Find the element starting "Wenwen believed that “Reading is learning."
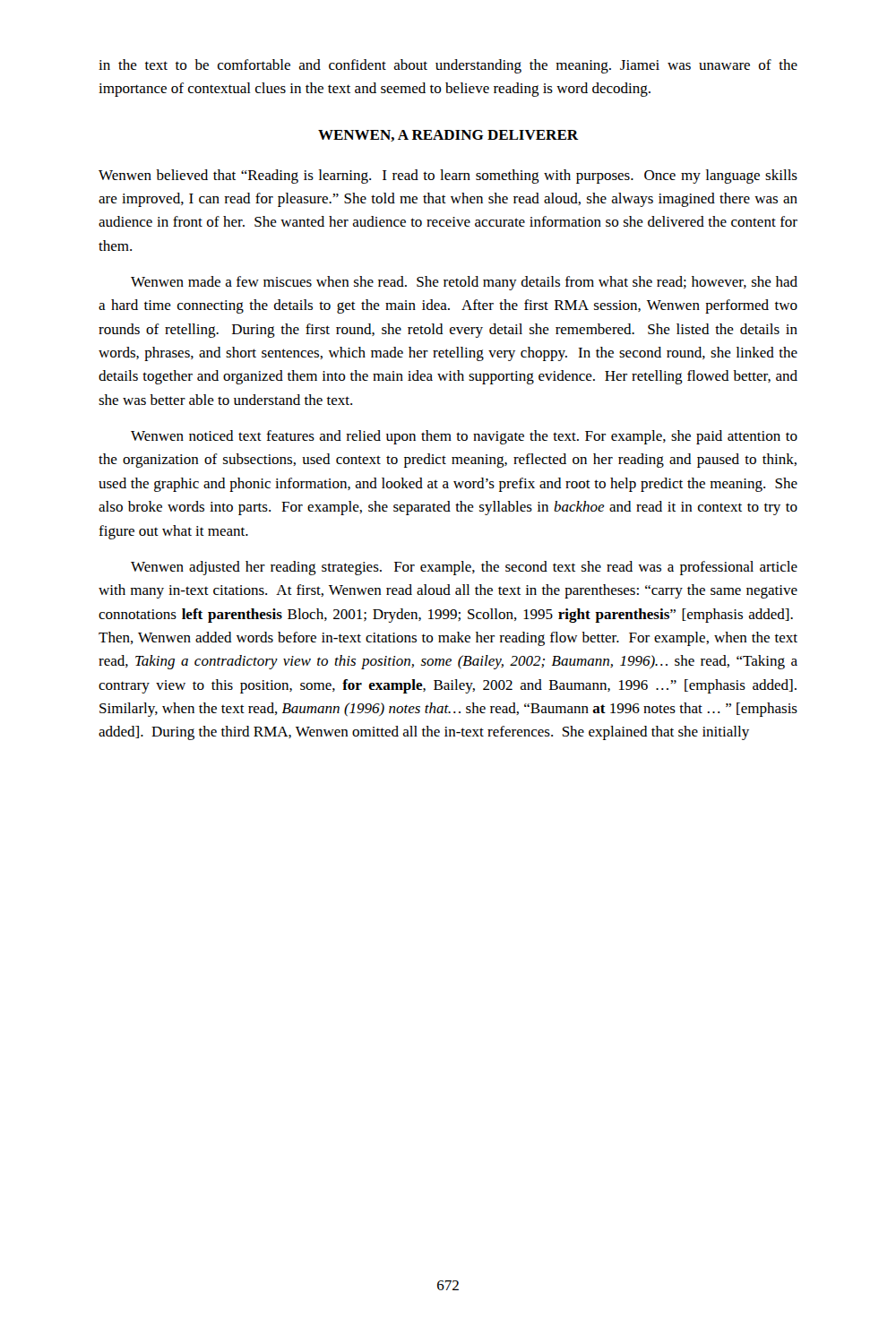The height and width of the screenshot is (1344, 896). 448,210
